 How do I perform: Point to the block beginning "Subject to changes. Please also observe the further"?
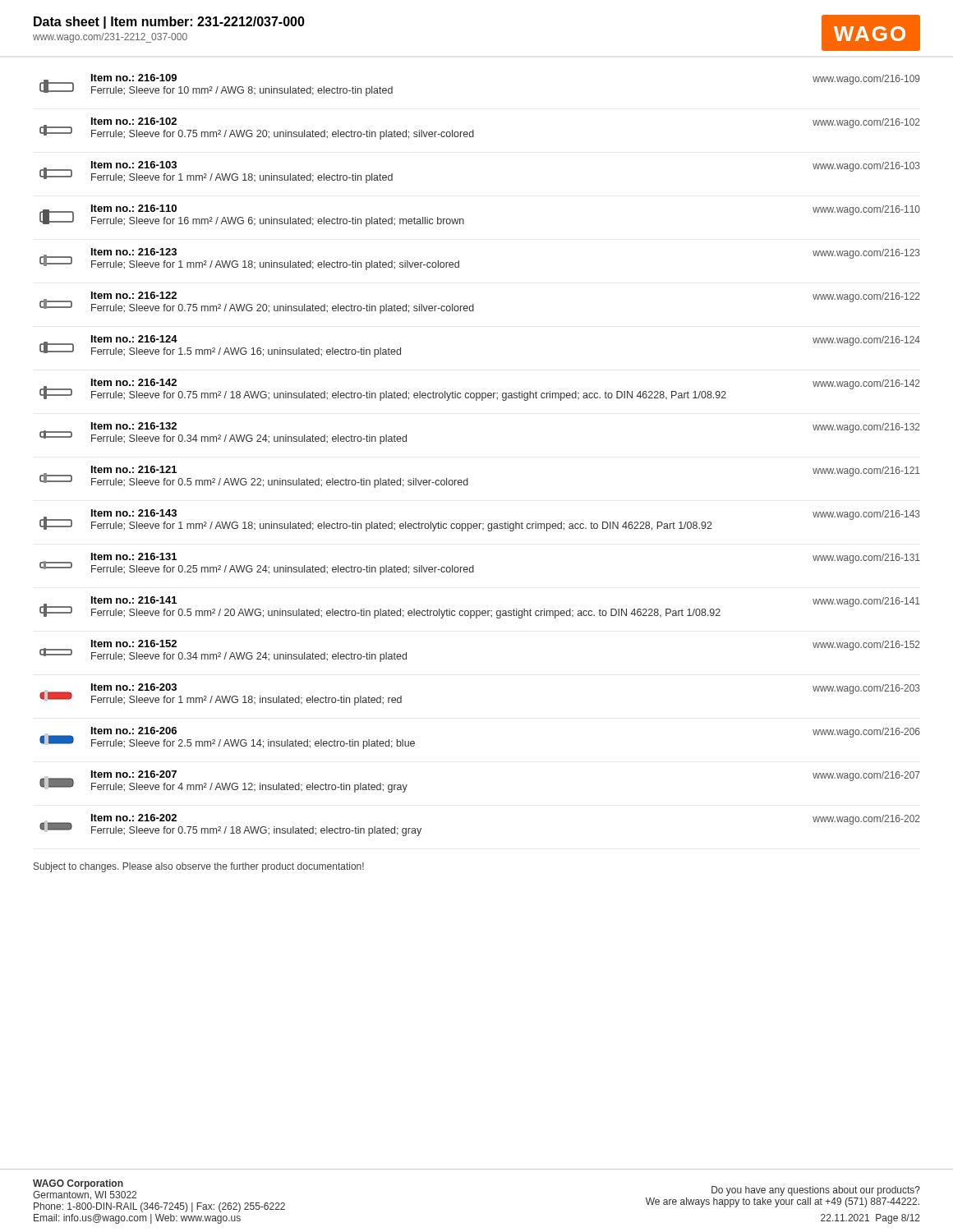199,867
